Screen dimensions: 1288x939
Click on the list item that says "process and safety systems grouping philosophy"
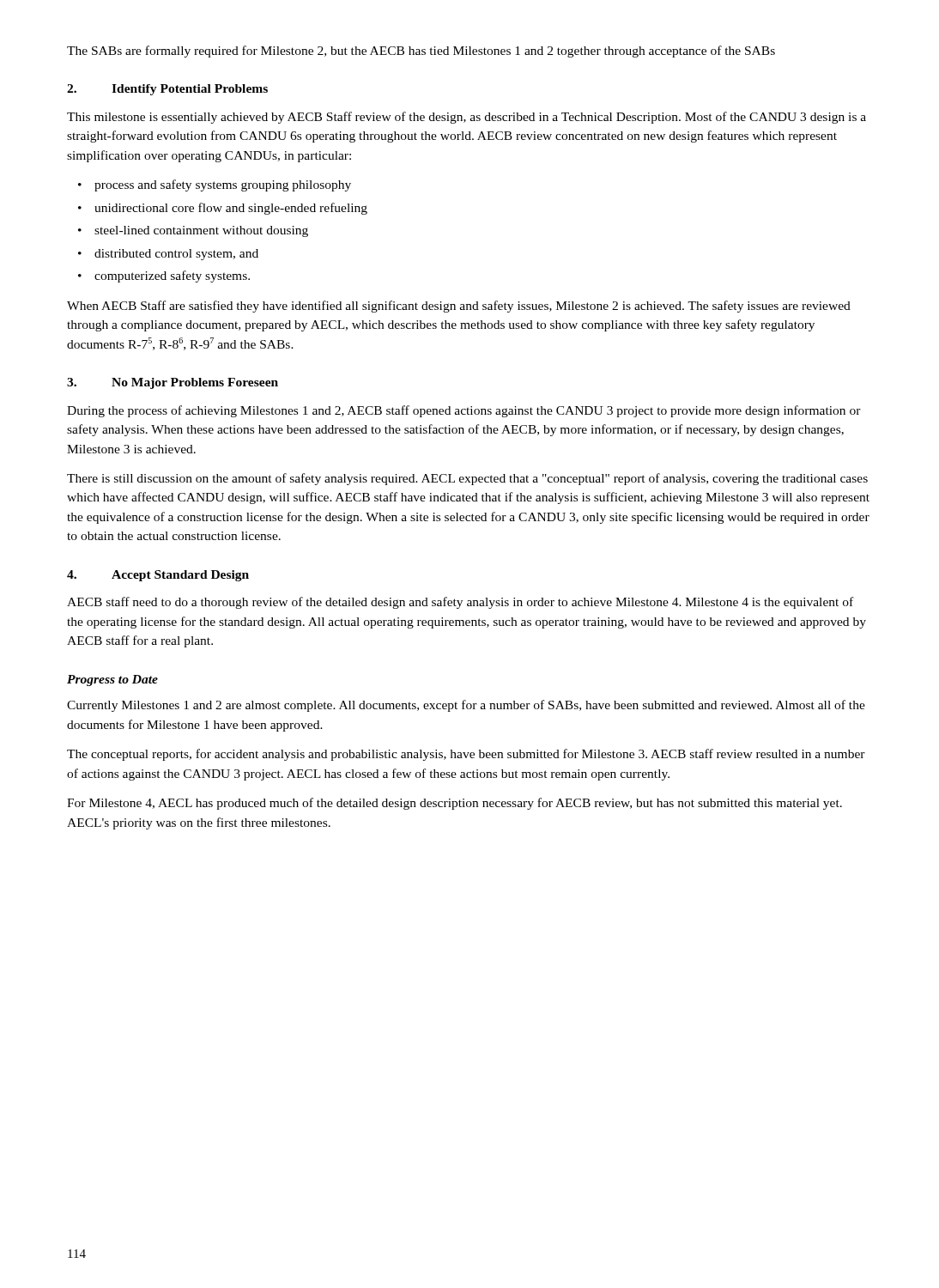[x=223, y=185]
